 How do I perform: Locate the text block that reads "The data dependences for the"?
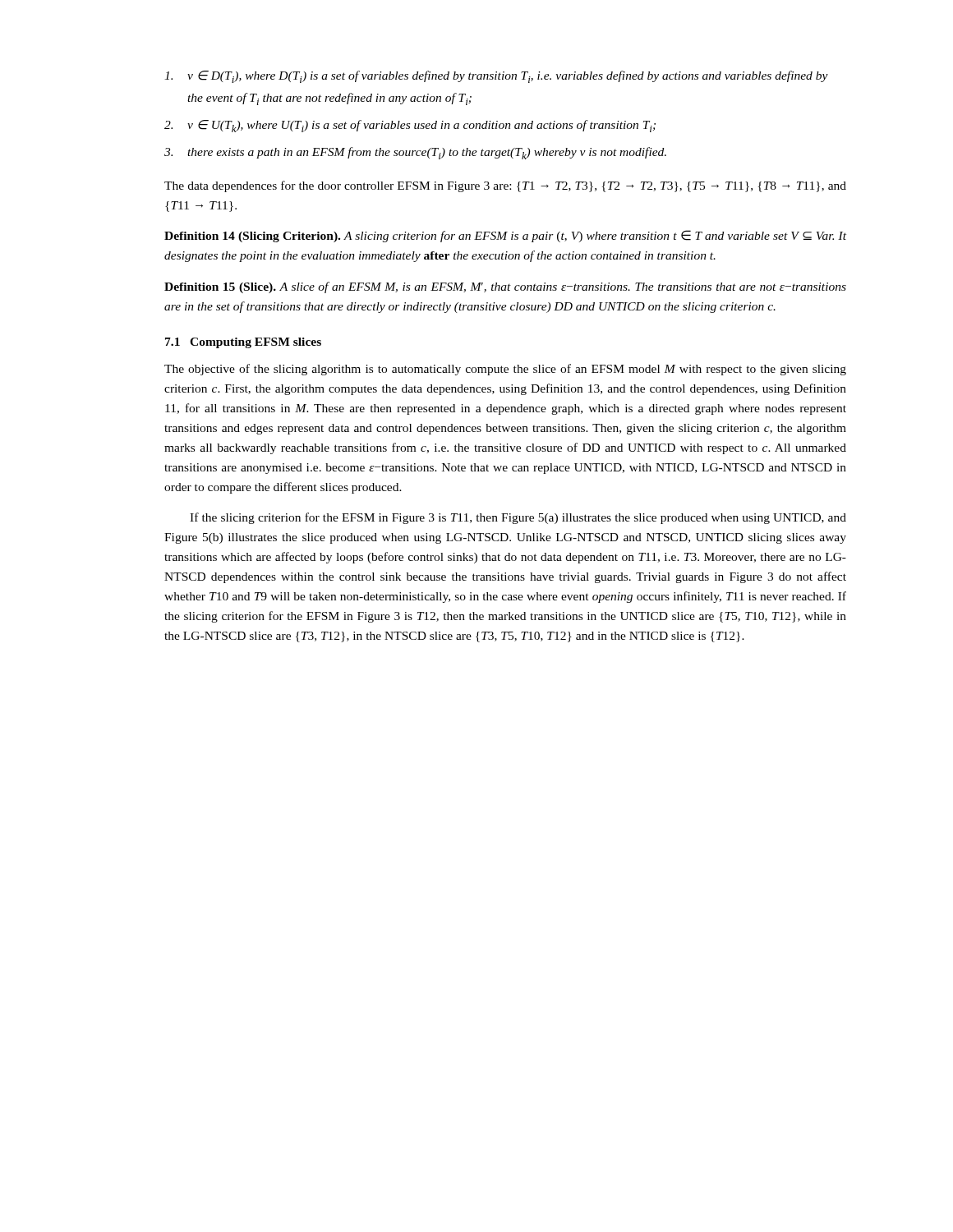tap(505, 195)
